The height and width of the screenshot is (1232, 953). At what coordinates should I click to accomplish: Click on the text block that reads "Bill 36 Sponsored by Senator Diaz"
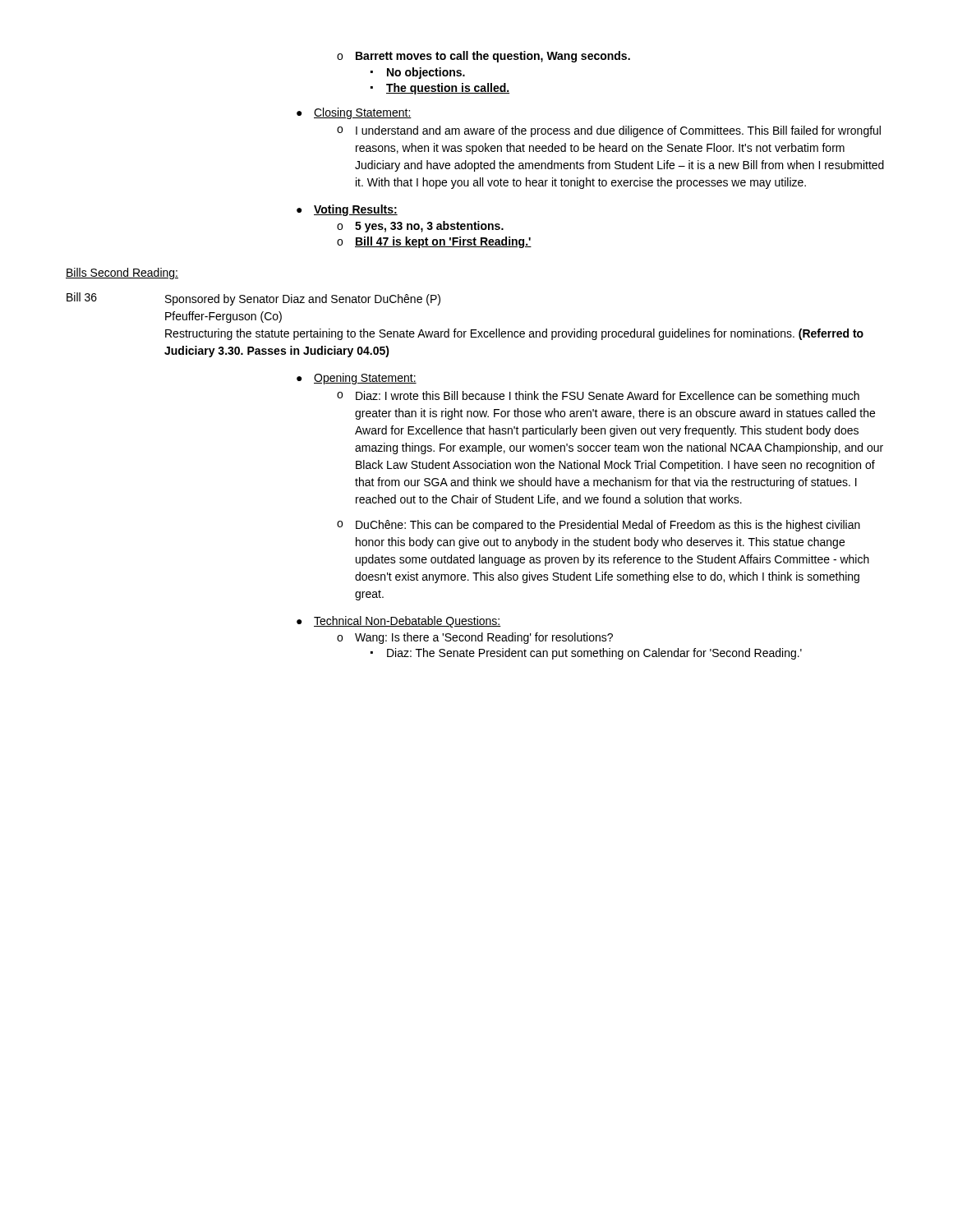point(476,325)
